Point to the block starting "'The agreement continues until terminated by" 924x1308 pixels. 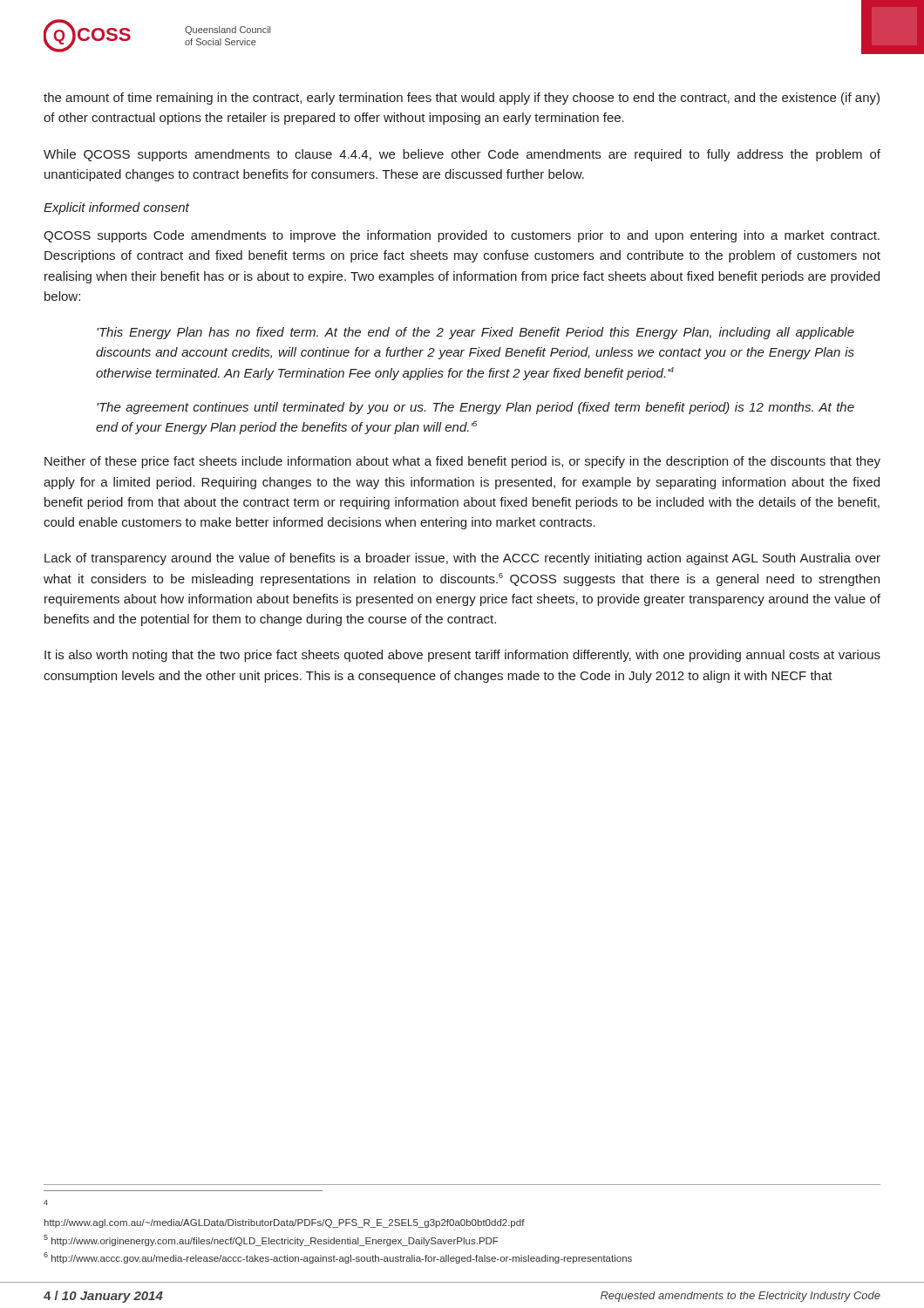click(475, 417)
